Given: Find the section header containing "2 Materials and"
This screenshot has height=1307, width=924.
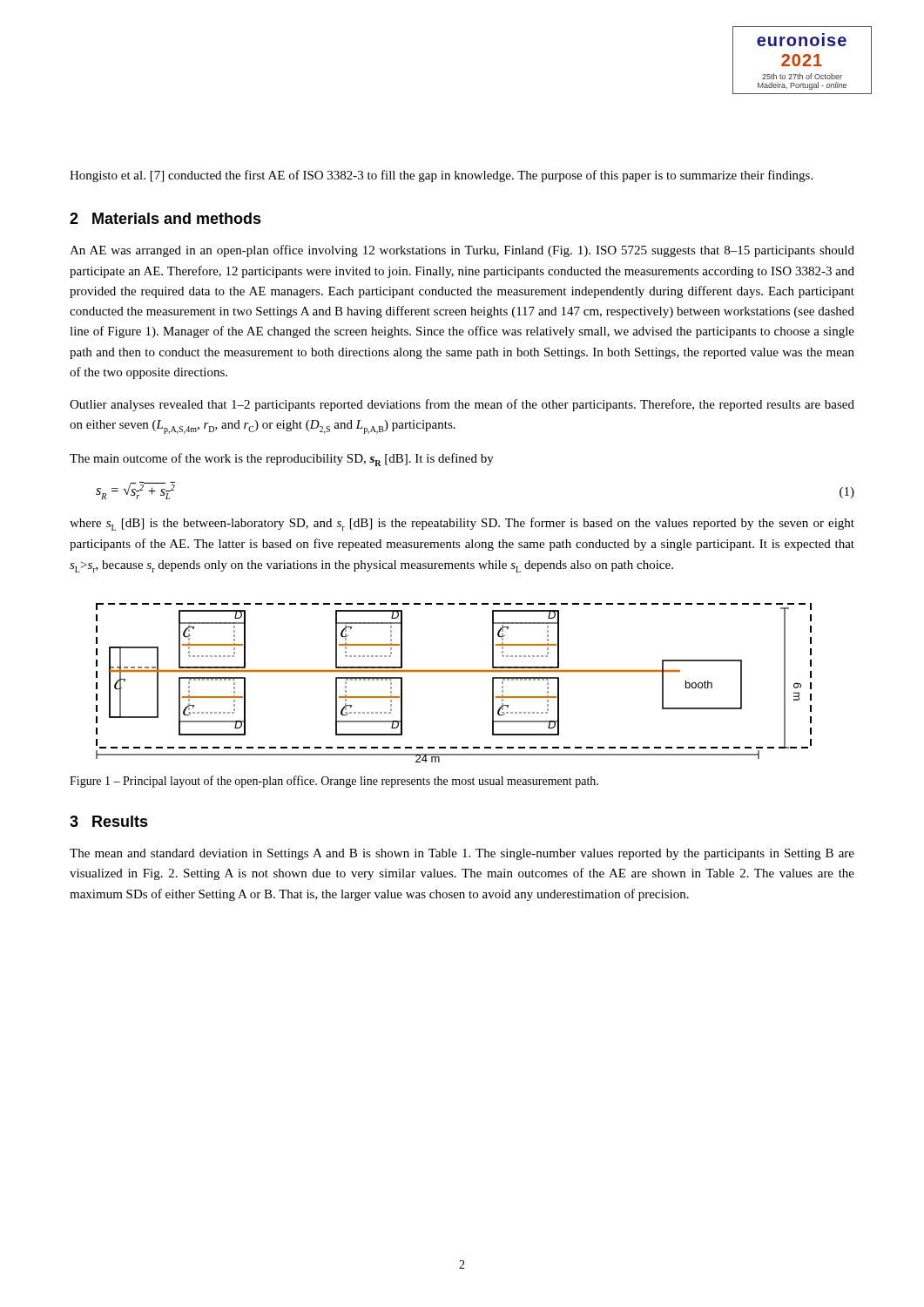Looking at the screenshot, I should tap(165, 219).
